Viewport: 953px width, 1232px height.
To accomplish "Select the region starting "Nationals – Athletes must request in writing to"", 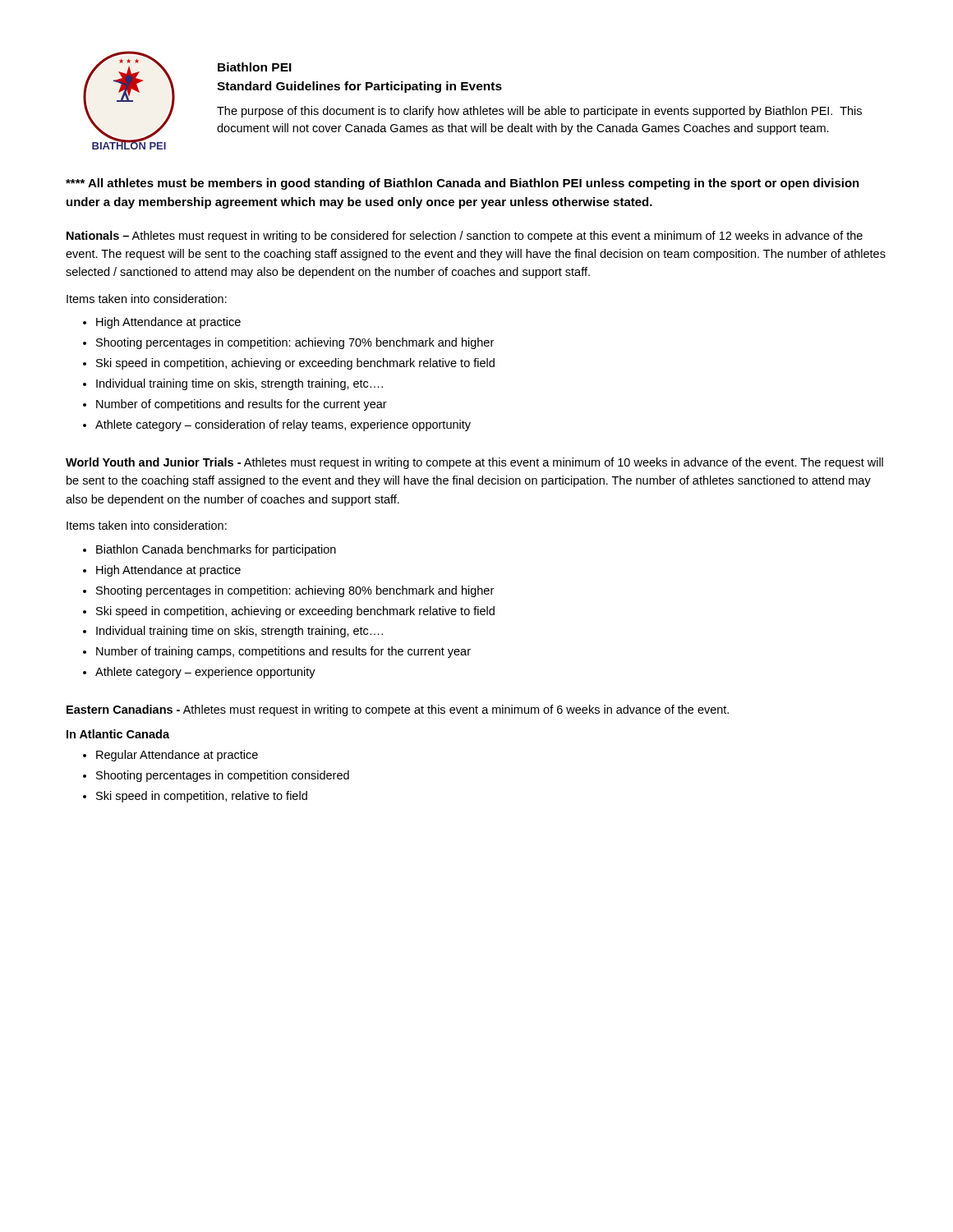I will click(x=476, y=254).
